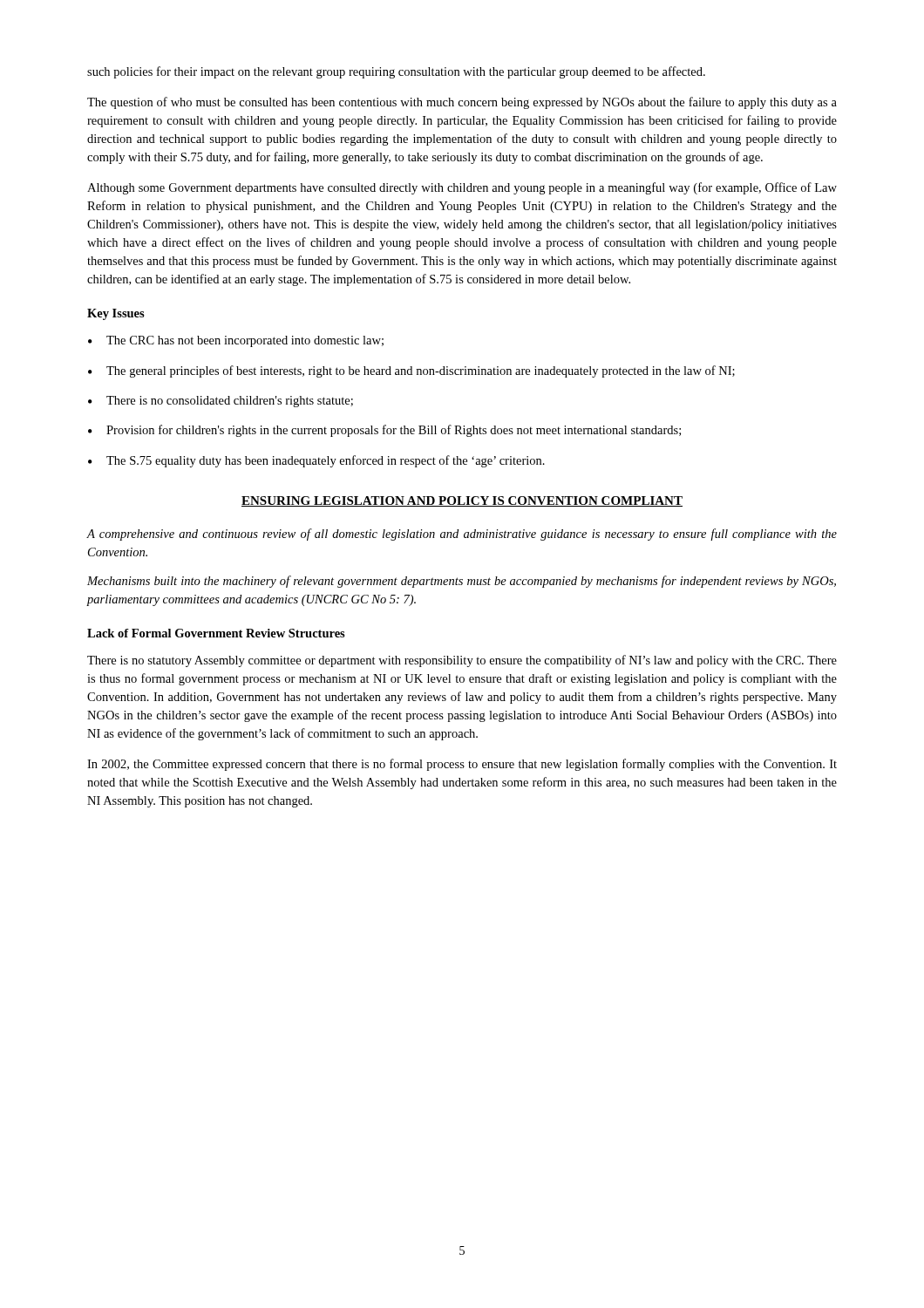Image resolution: width=924 pixels, height=1308 pixels.
Task: Click on the list item containing "• There is no consolidated children's"
Action: (221, 402)
